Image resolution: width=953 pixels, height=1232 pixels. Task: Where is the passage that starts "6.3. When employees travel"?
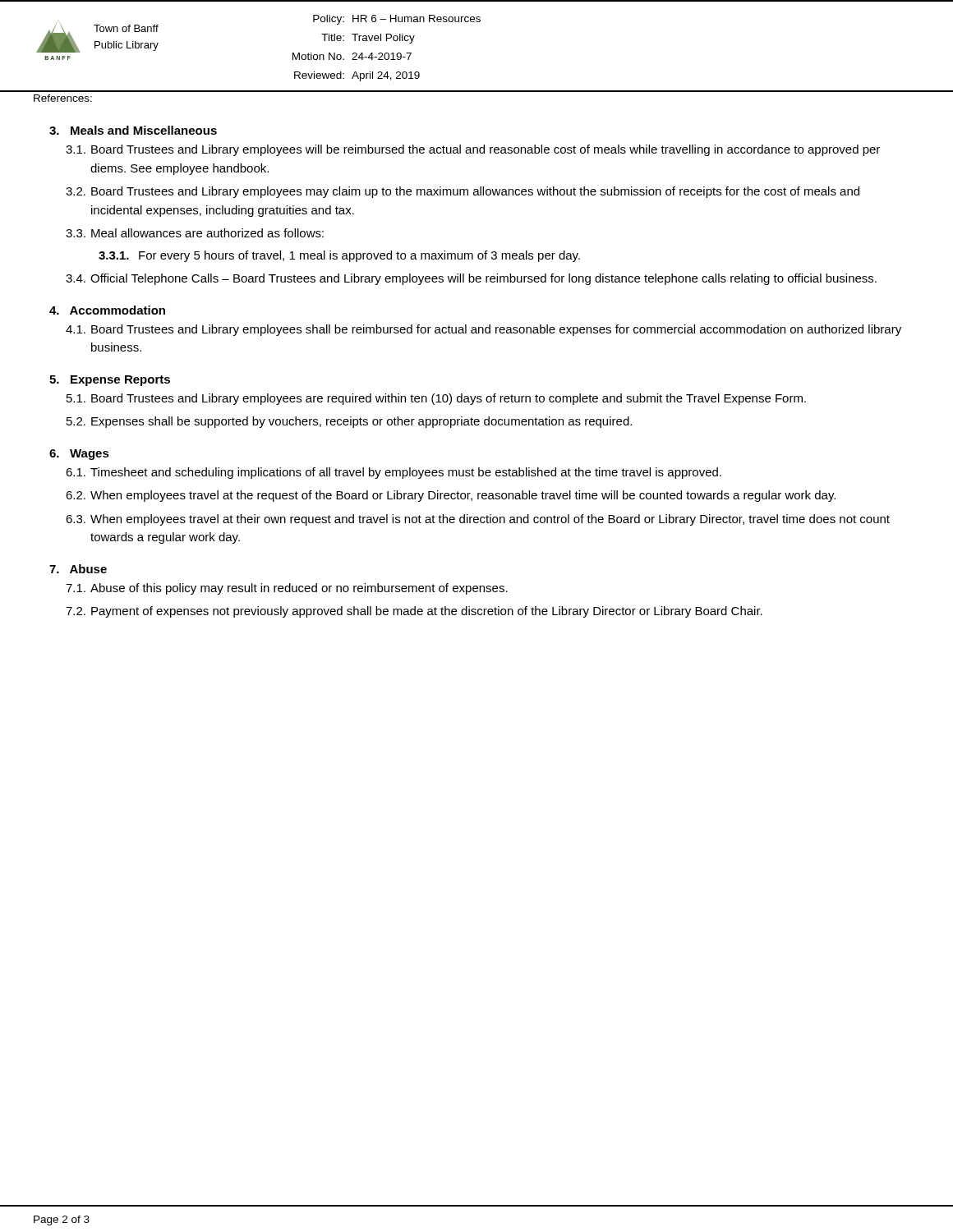click(x=485, y=528)
